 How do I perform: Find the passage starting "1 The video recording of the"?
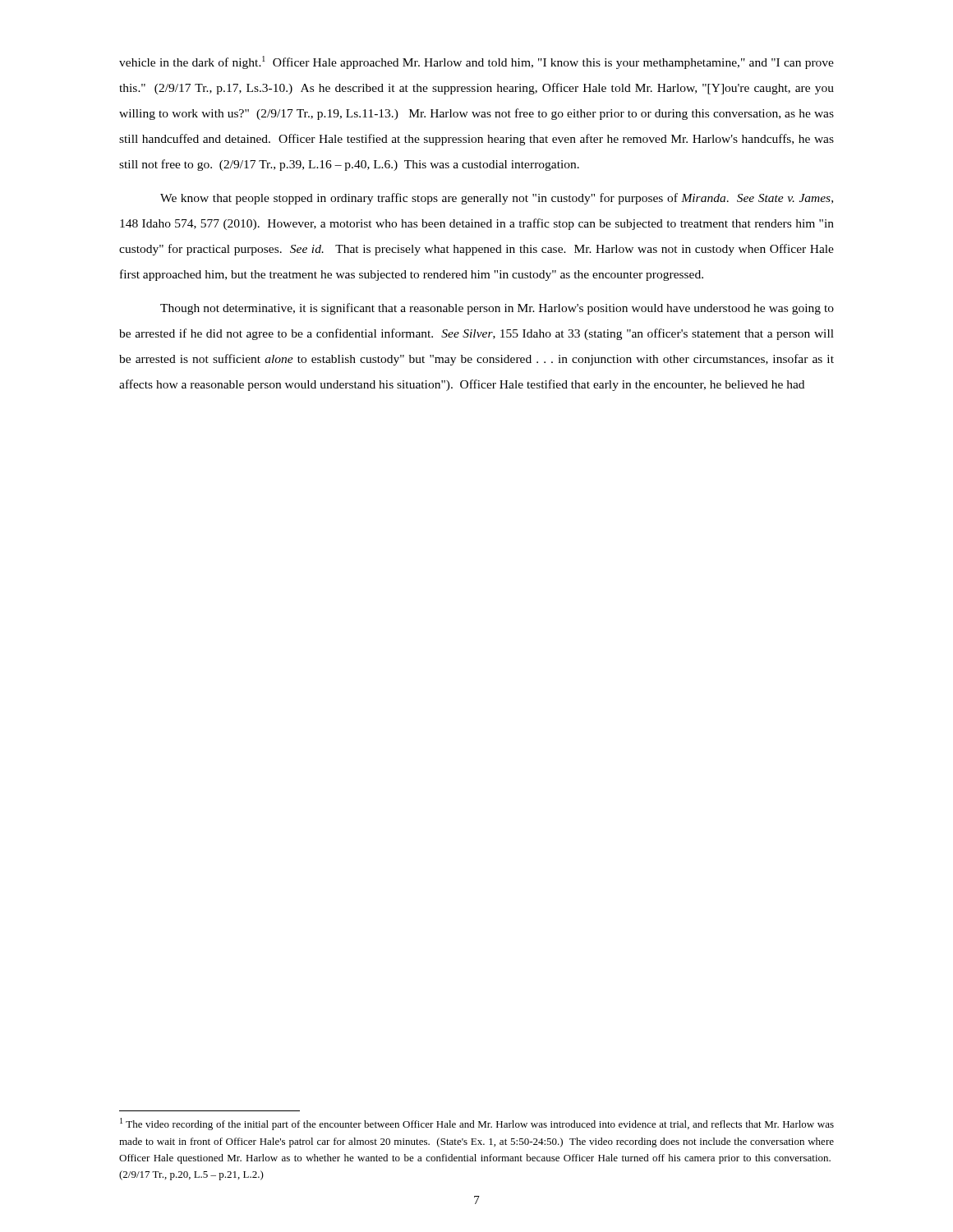pyautogui.click(x=476, y=1148)
